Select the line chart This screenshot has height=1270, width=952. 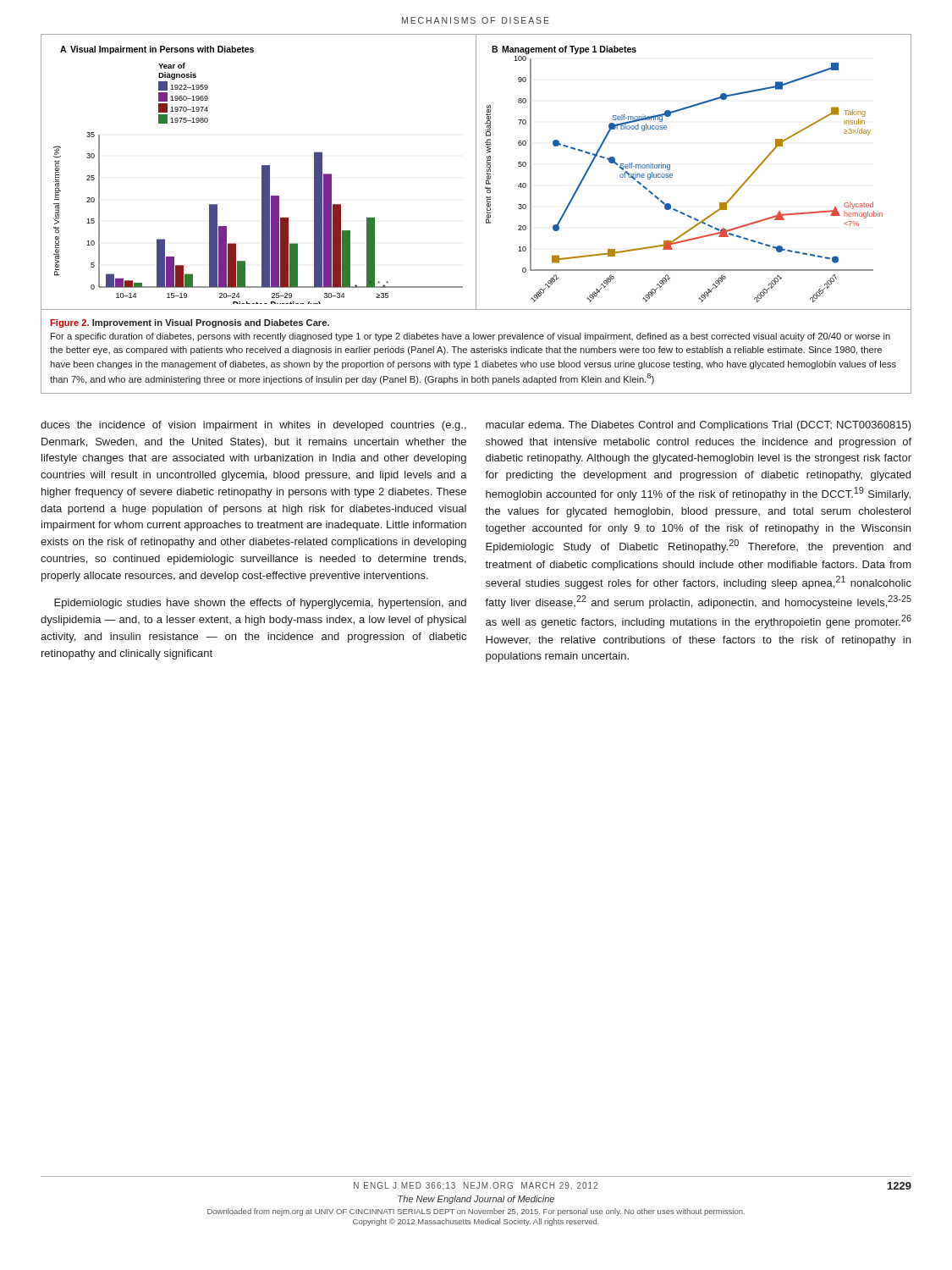[x=693, y=172]
